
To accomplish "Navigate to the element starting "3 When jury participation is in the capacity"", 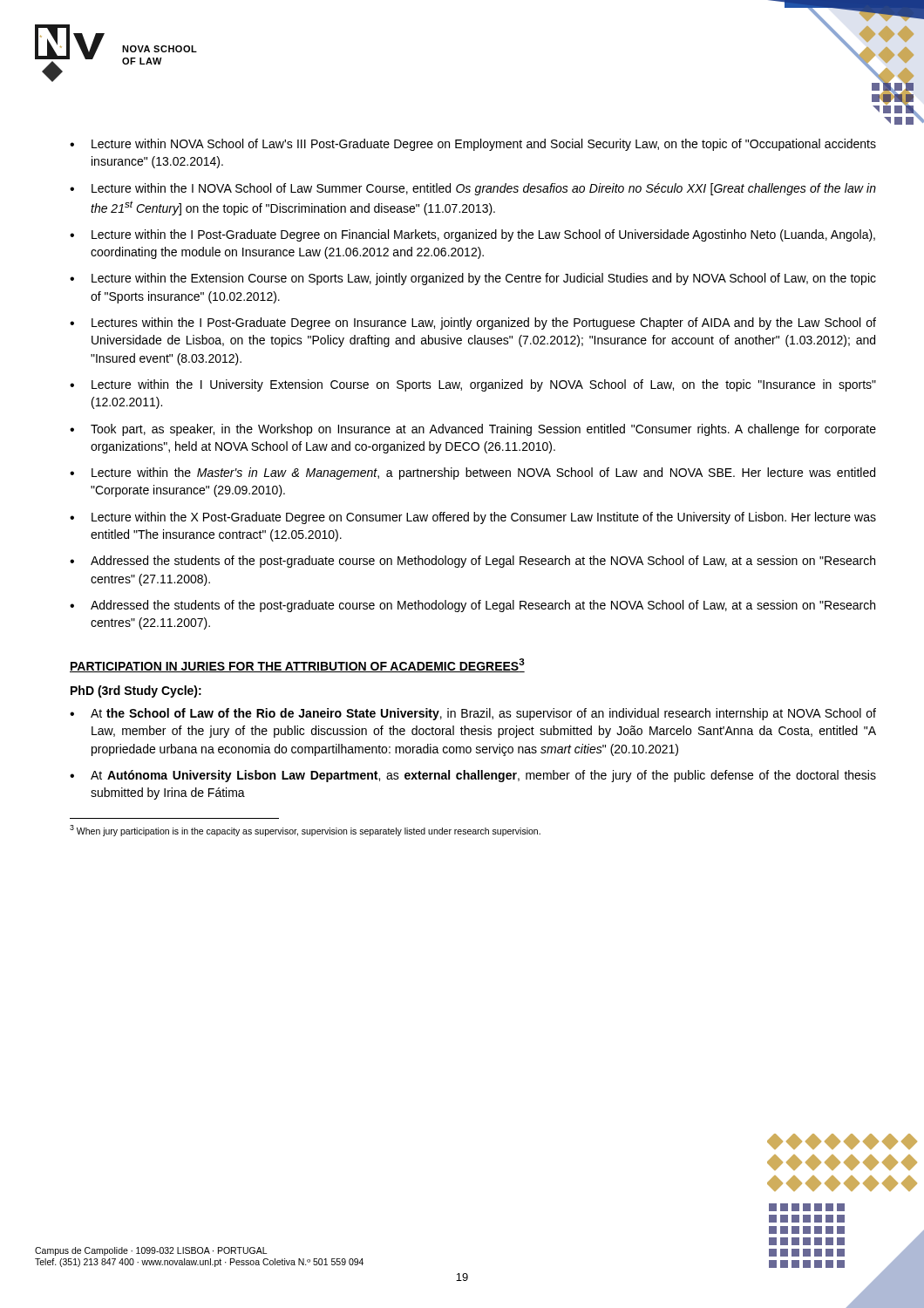I will tap(305, 829).
